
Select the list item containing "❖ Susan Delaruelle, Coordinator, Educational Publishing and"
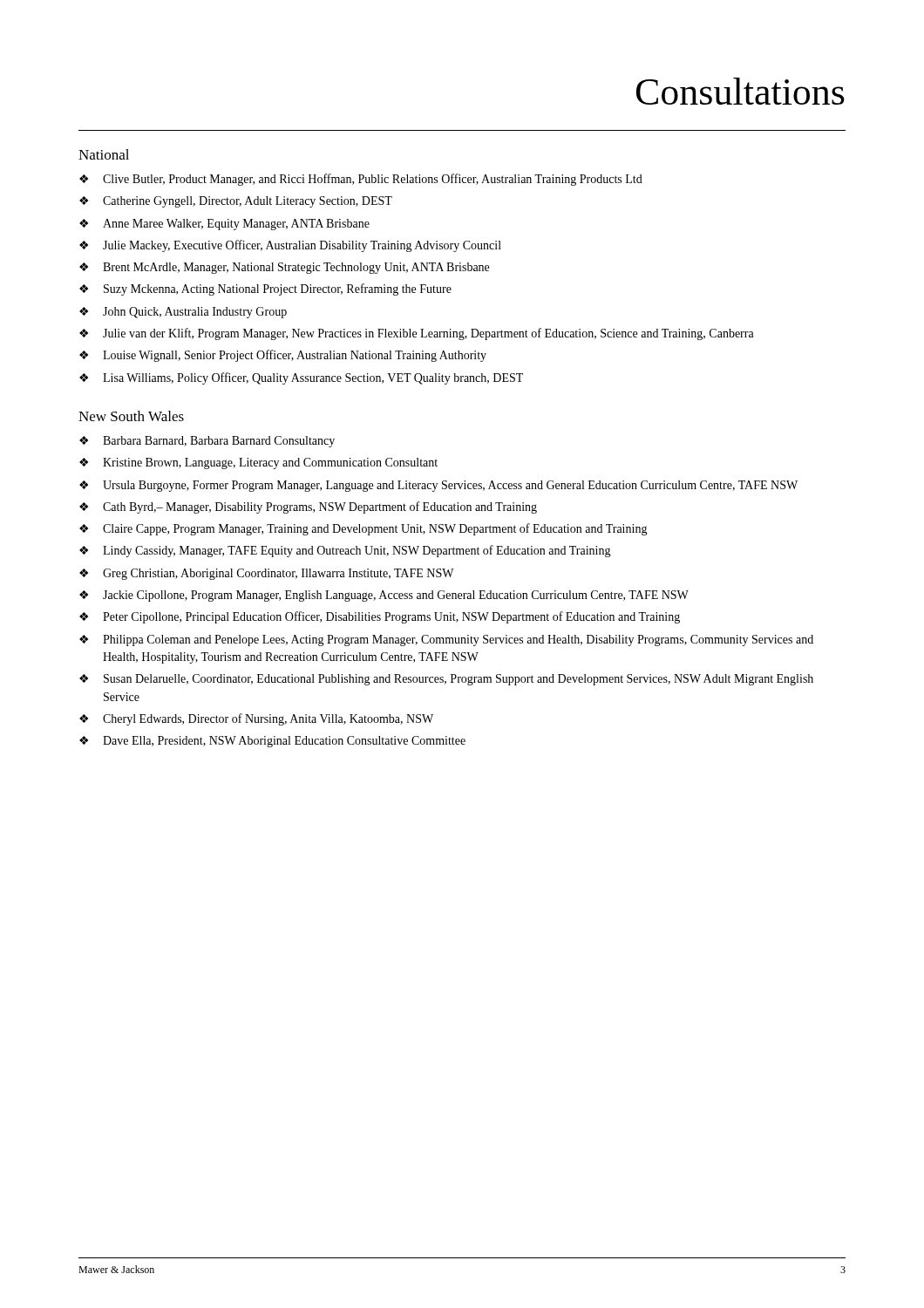coord(462,688)
